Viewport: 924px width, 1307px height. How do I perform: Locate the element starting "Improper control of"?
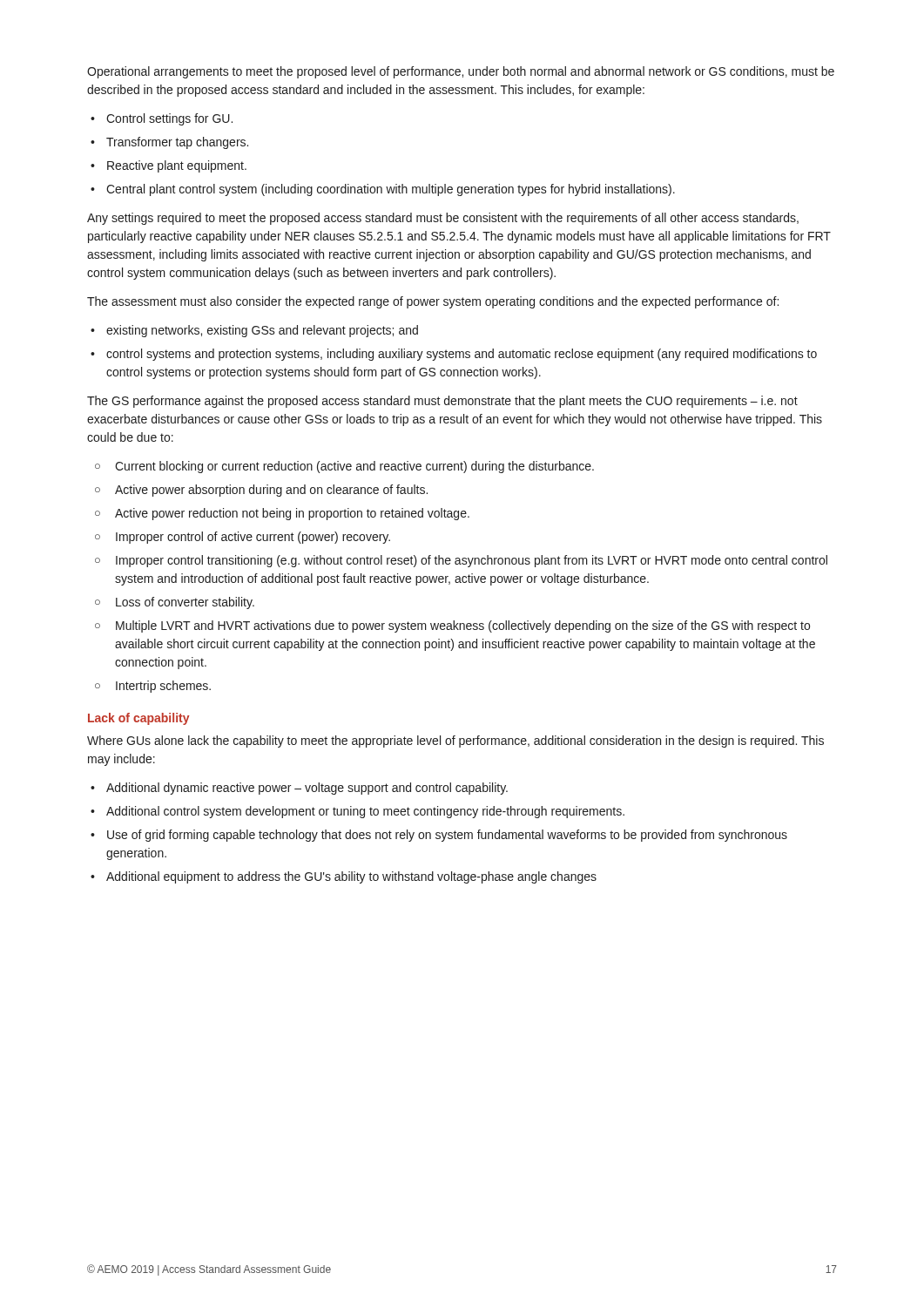tap(253, 537)
